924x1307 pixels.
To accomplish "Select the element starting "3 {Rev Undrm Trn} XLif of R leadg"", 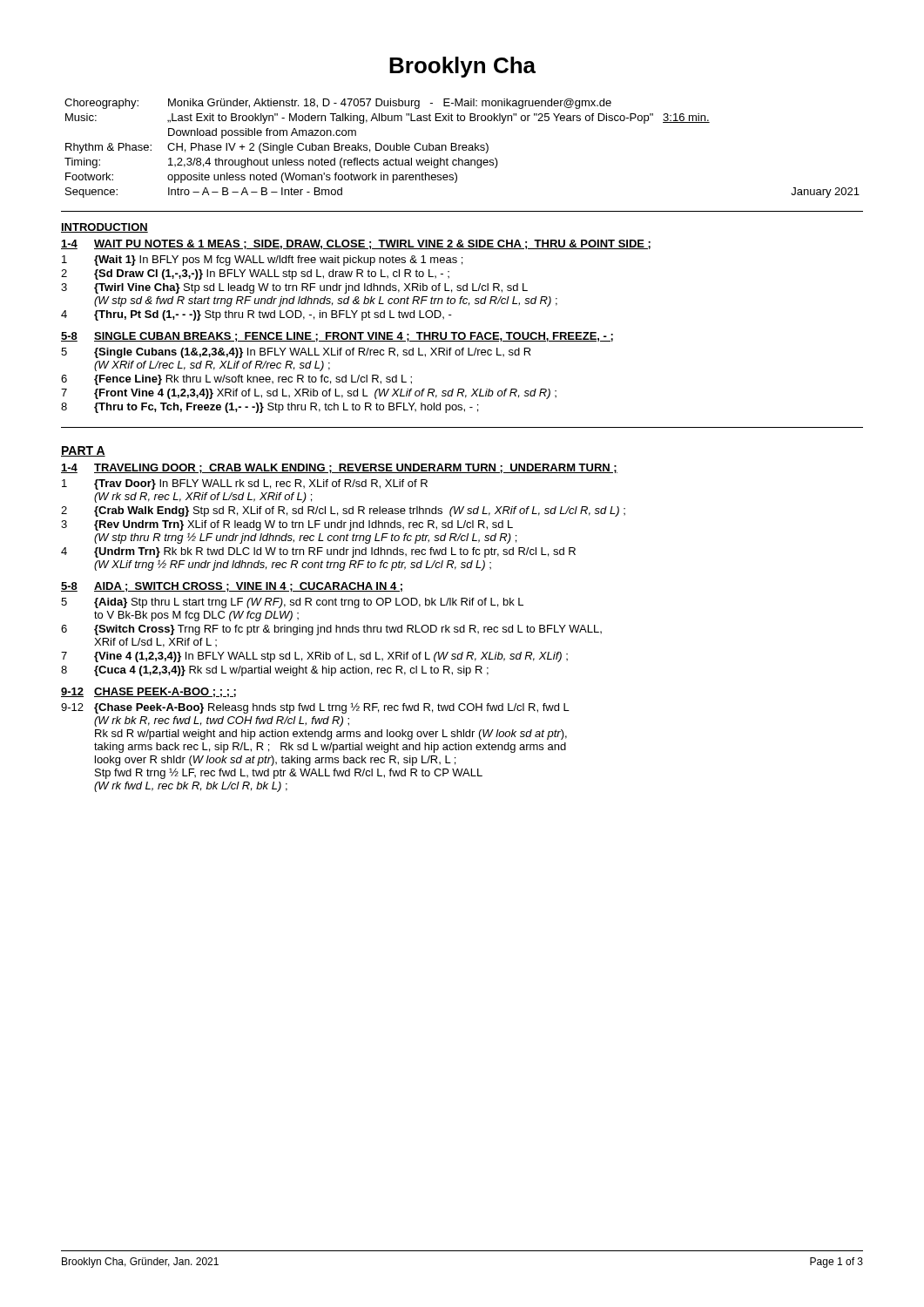I will [x=462, y=531].
